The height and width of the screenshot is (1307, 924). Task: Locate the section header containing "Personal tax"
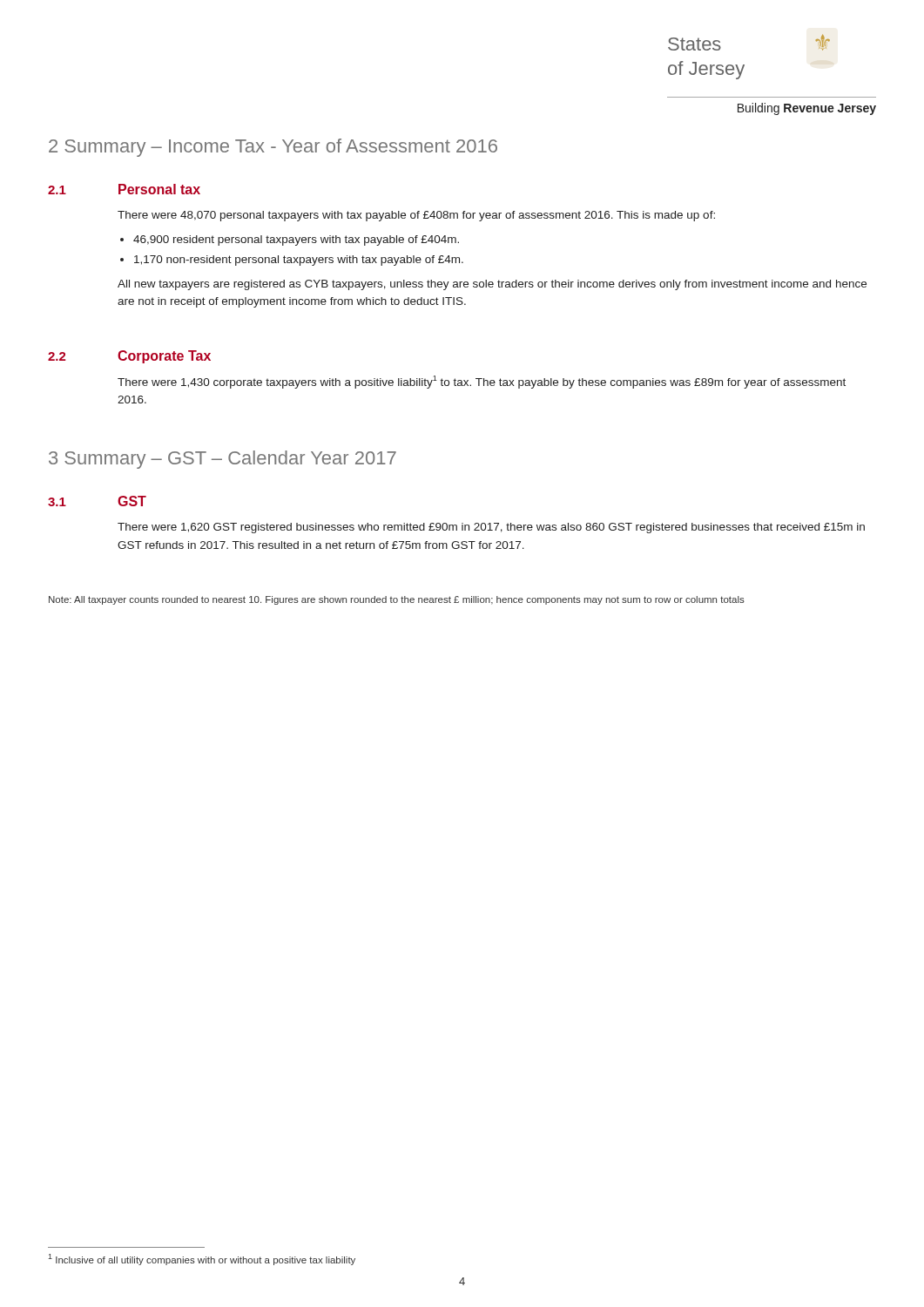point(159,190)
